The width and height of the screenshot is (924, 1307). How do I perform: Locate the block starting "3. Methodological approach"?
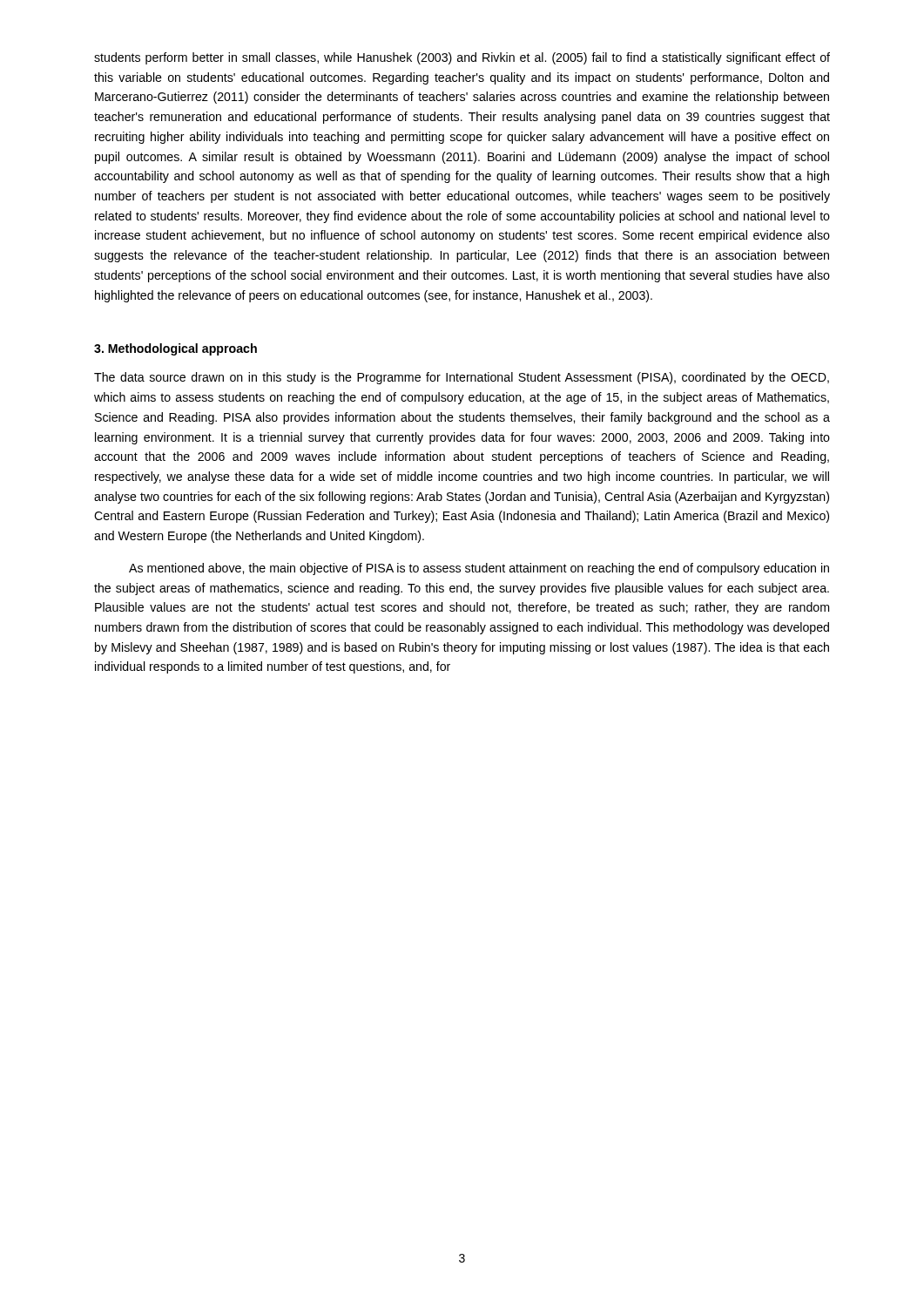tap(176, 349)
